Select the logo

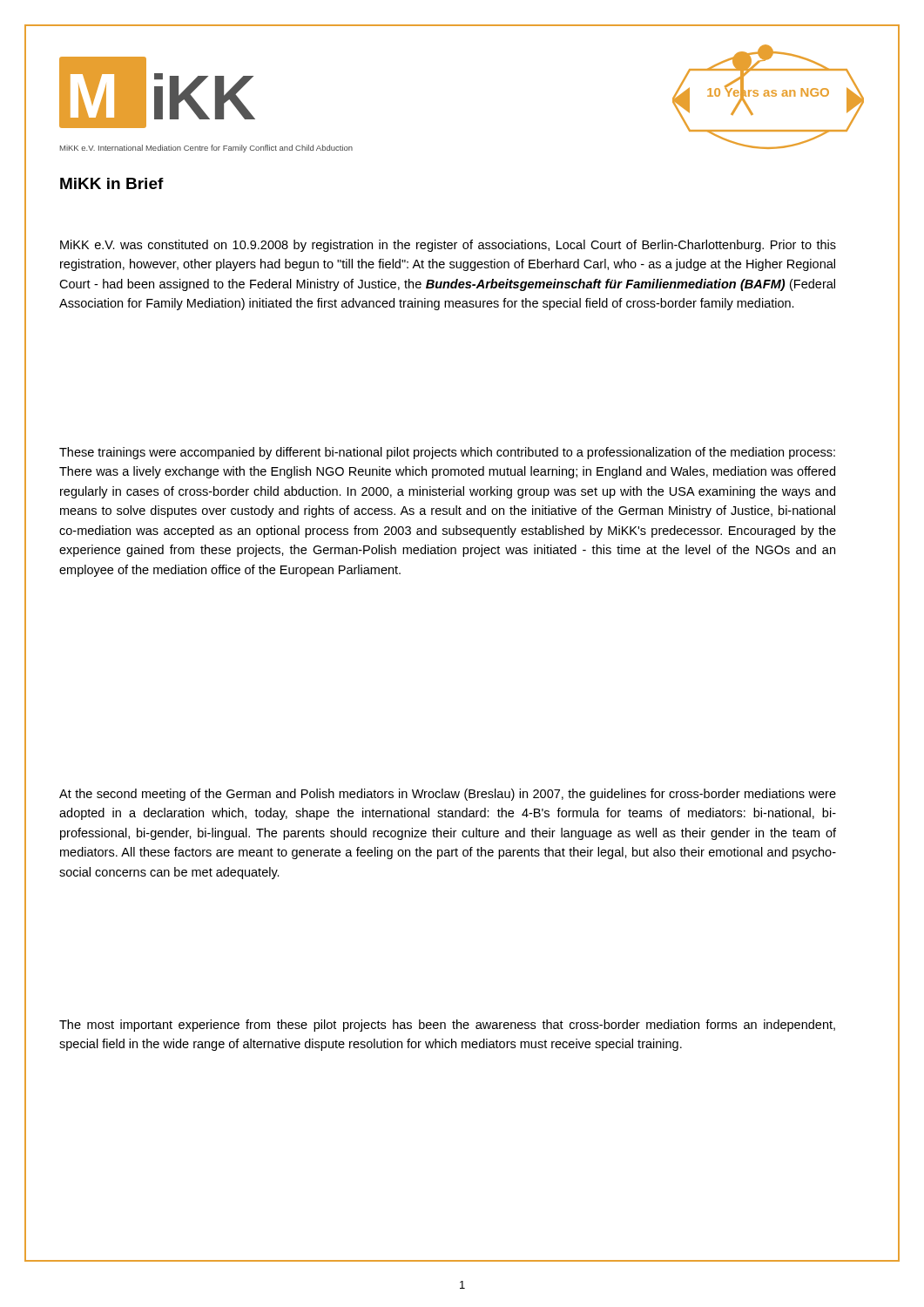pos(206,100)
